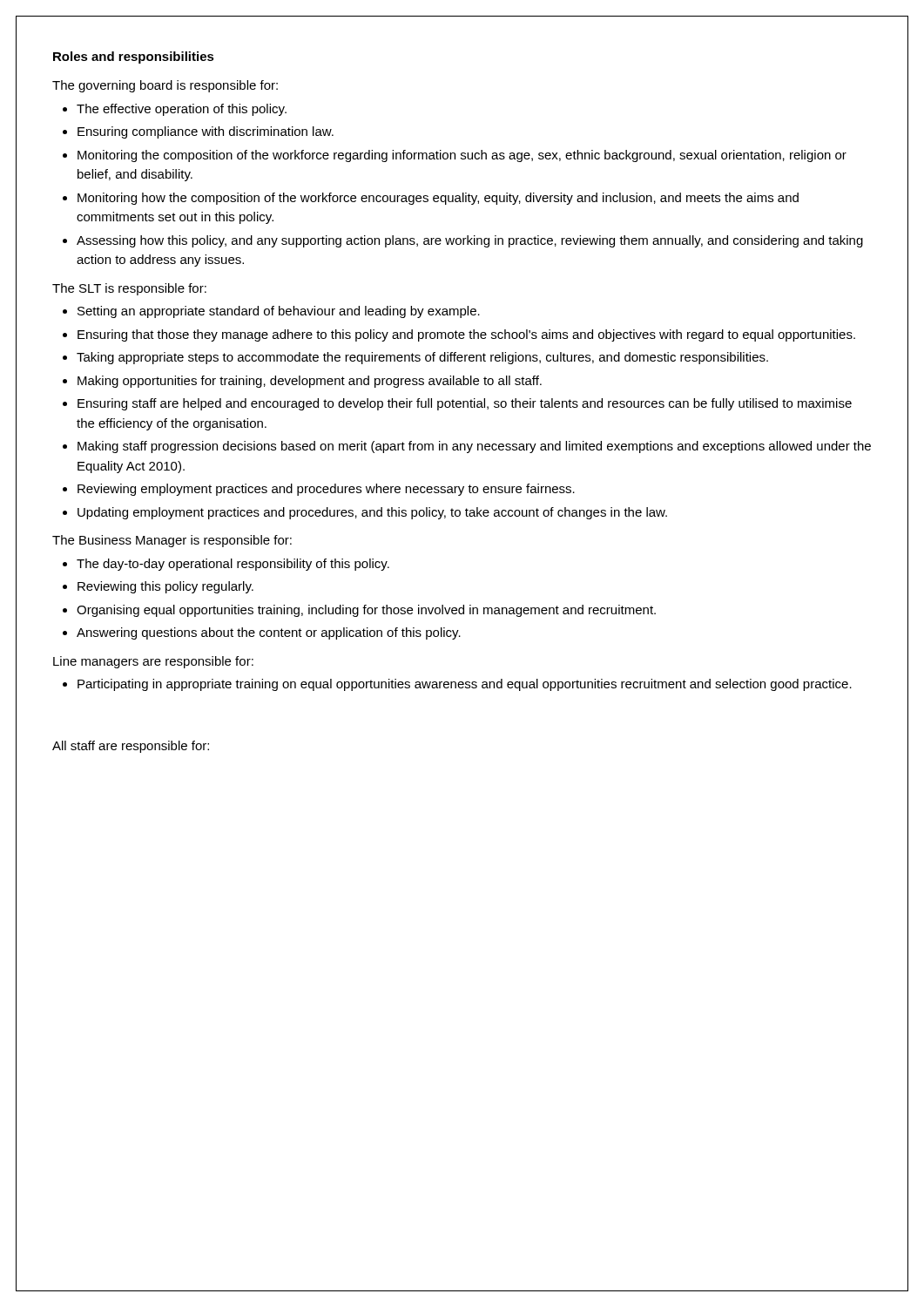Click on the block starting "Roles and responsibilities"

pyautogui.click(x=133, y=56)
